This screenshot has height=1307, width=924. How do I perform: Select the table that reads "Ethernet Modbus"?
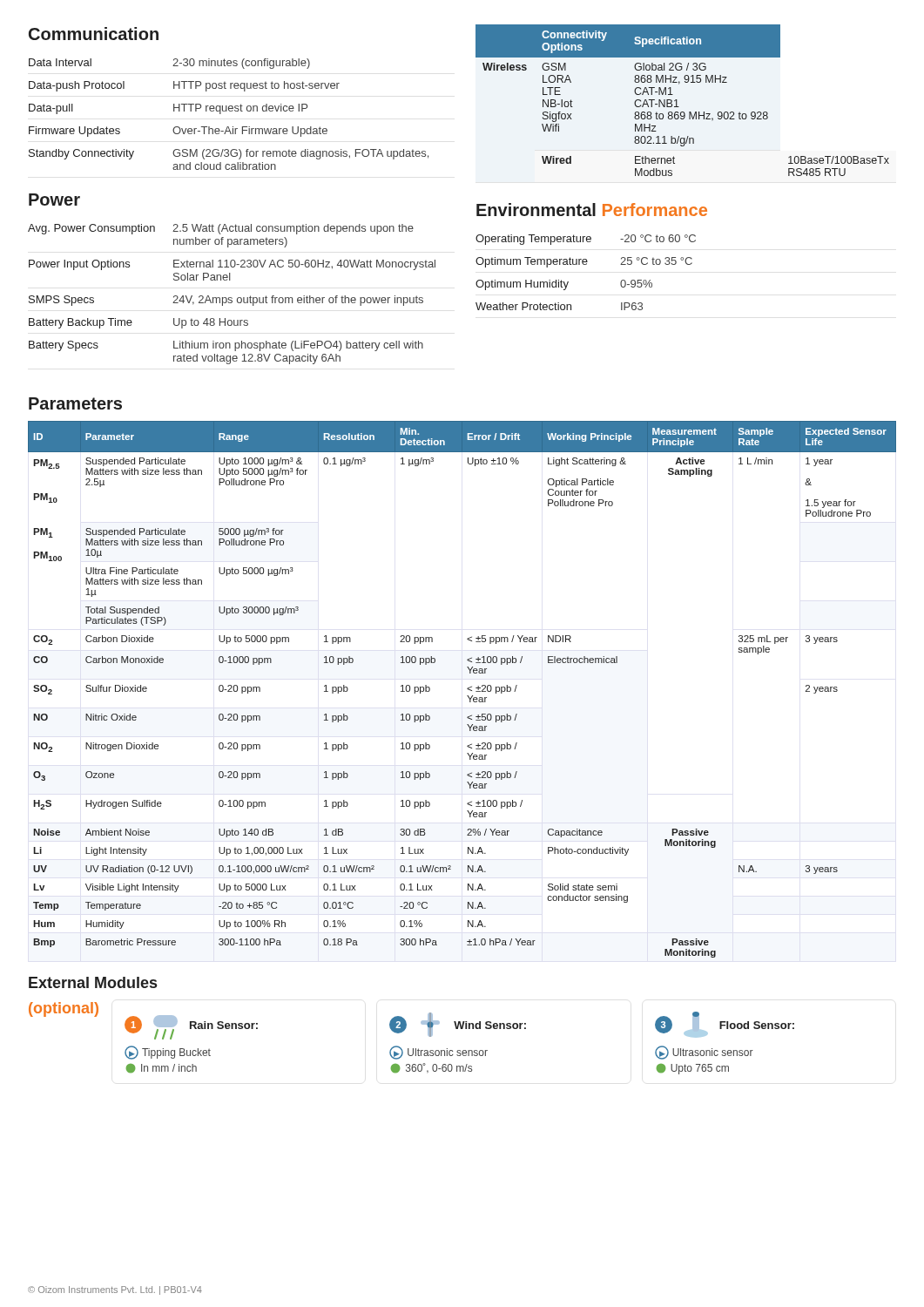[686, 104]
